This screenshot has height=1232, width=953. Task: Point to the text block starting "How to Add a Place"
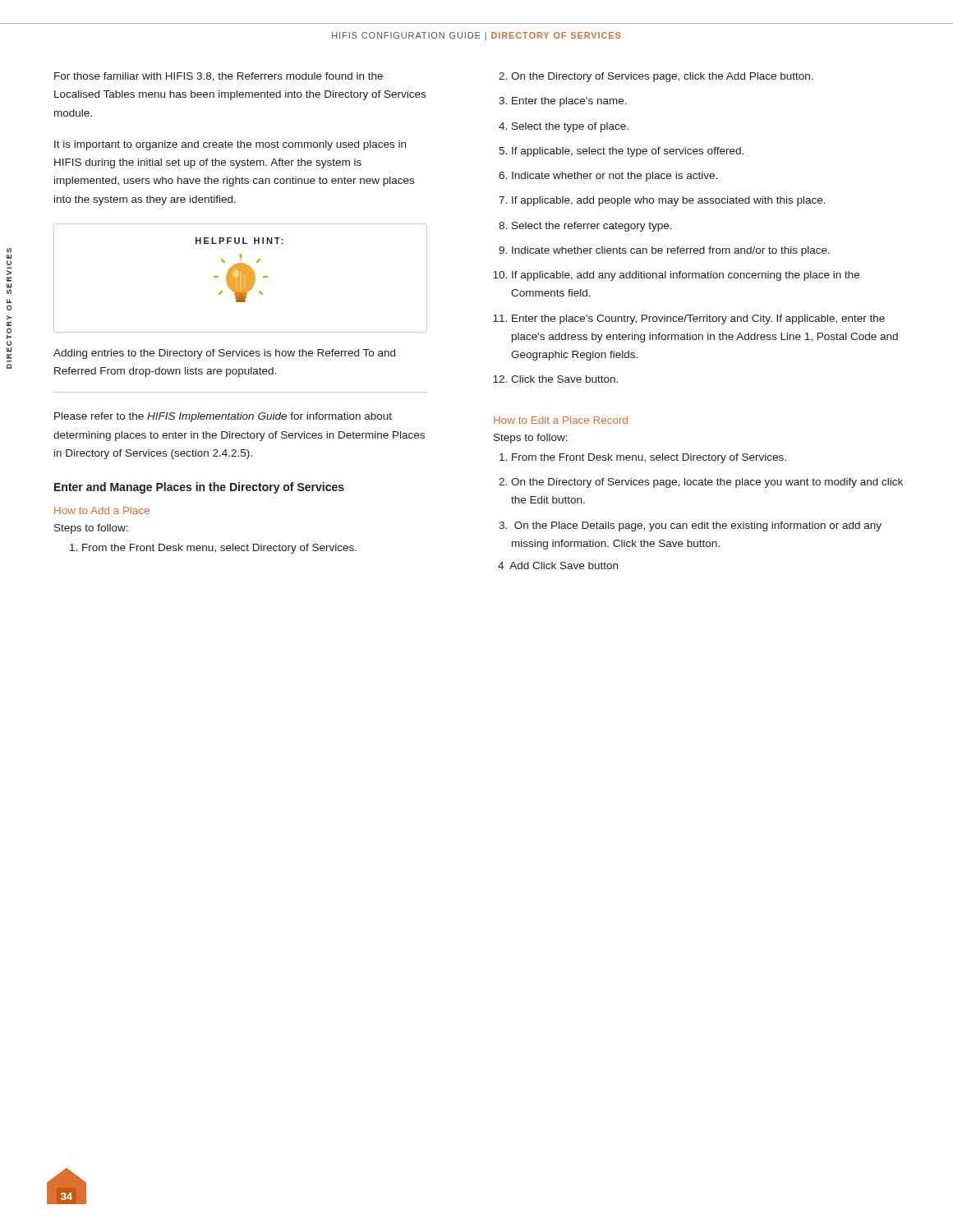tap(102, 511)
